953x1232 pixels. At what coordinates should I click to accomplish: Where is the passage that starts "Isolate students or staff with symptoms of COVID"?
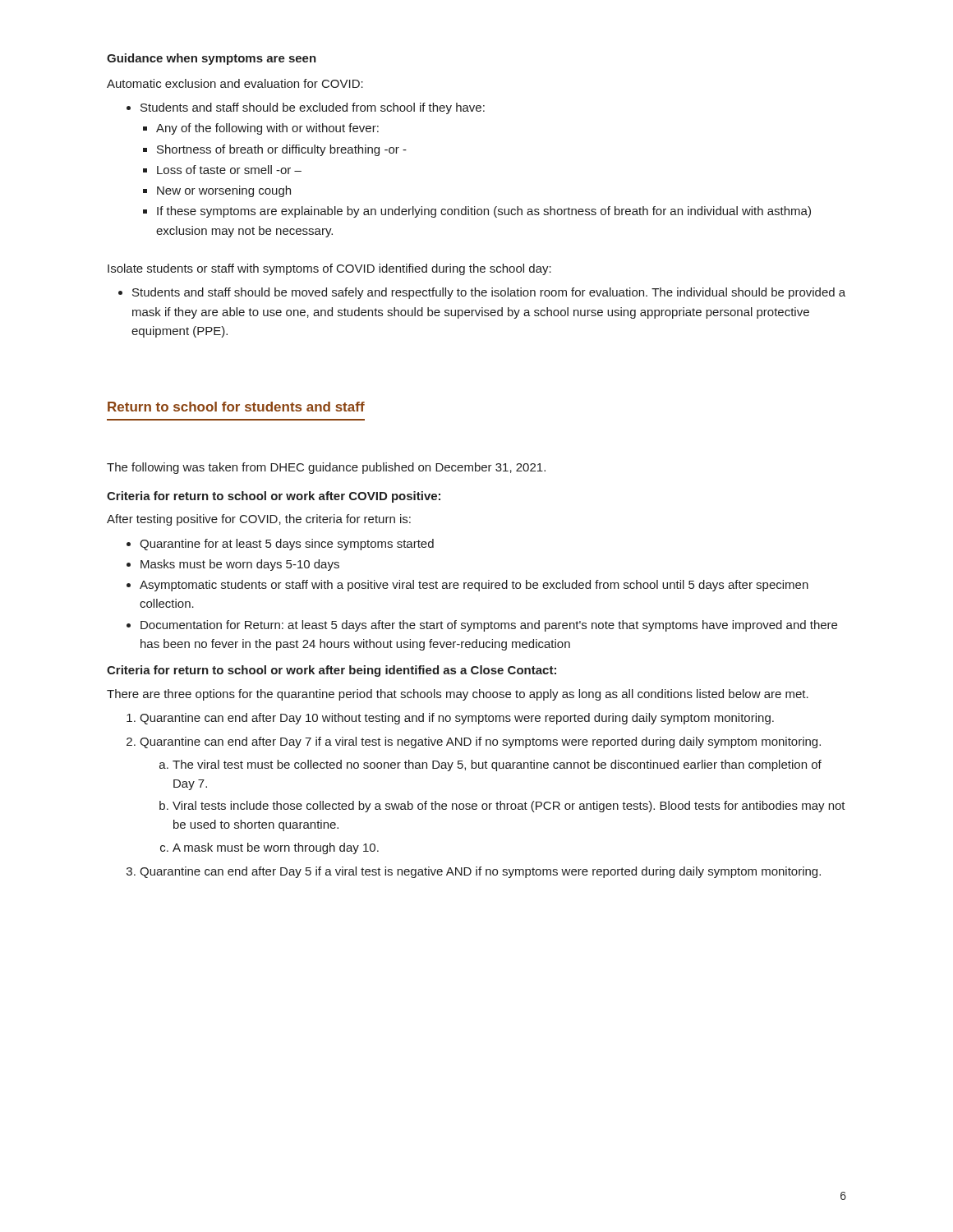[476, 269]
